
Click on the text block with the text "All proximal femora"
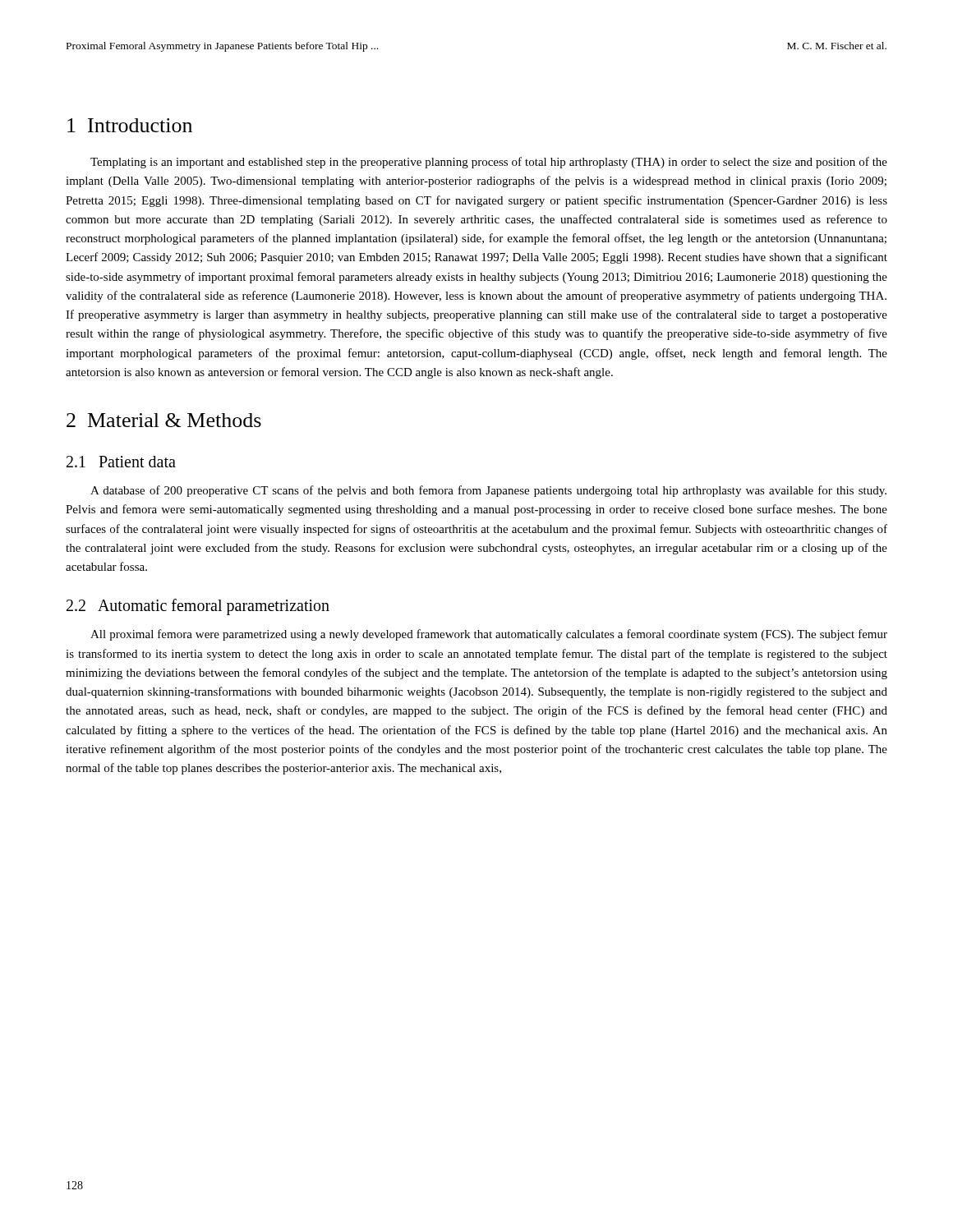click(x=476, y=702)
